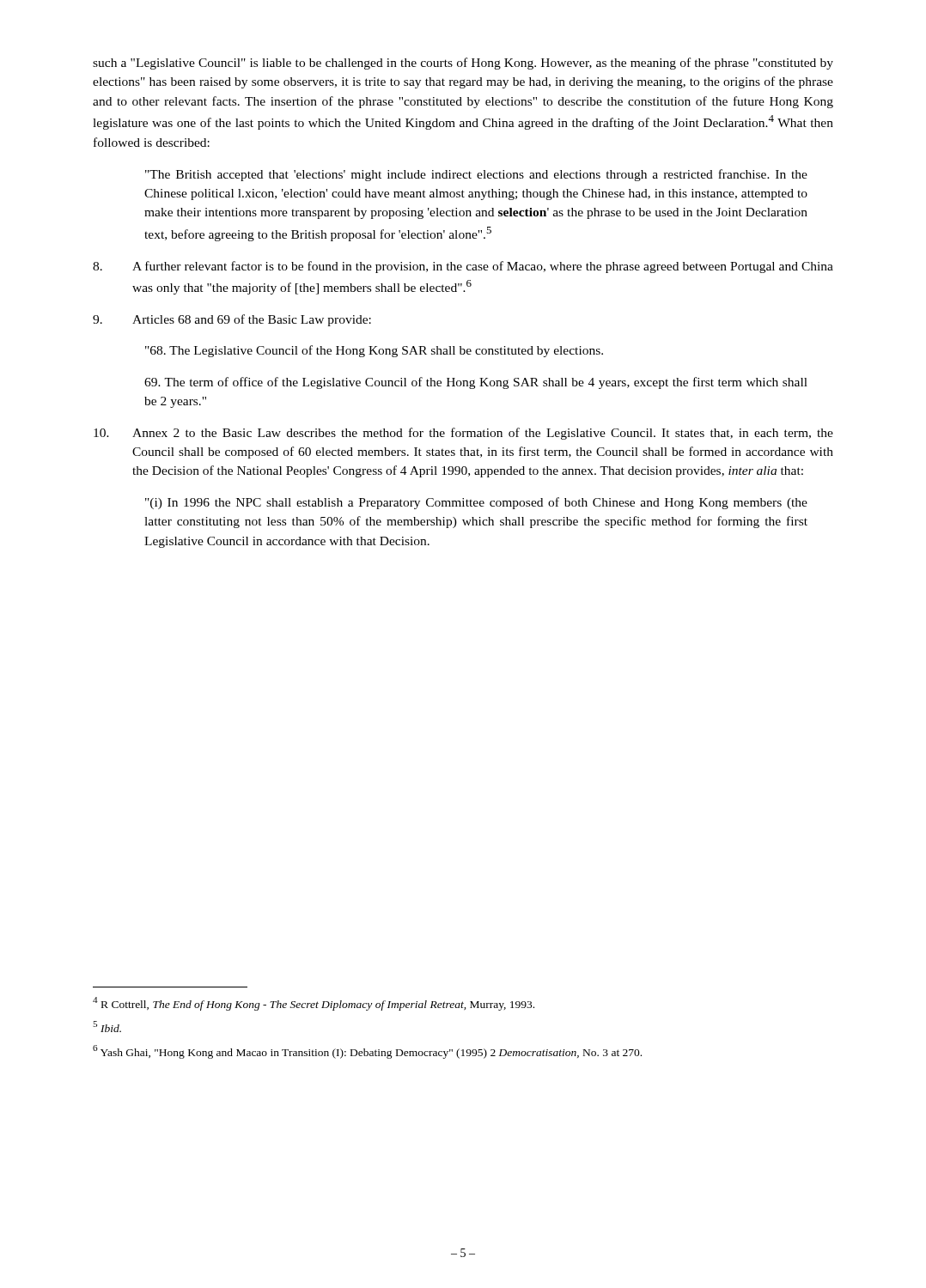Select the element starting "Annex 2 to the Basic Law describes"
This screenshot has width=926, height=1288.
[x=463, y=452]
